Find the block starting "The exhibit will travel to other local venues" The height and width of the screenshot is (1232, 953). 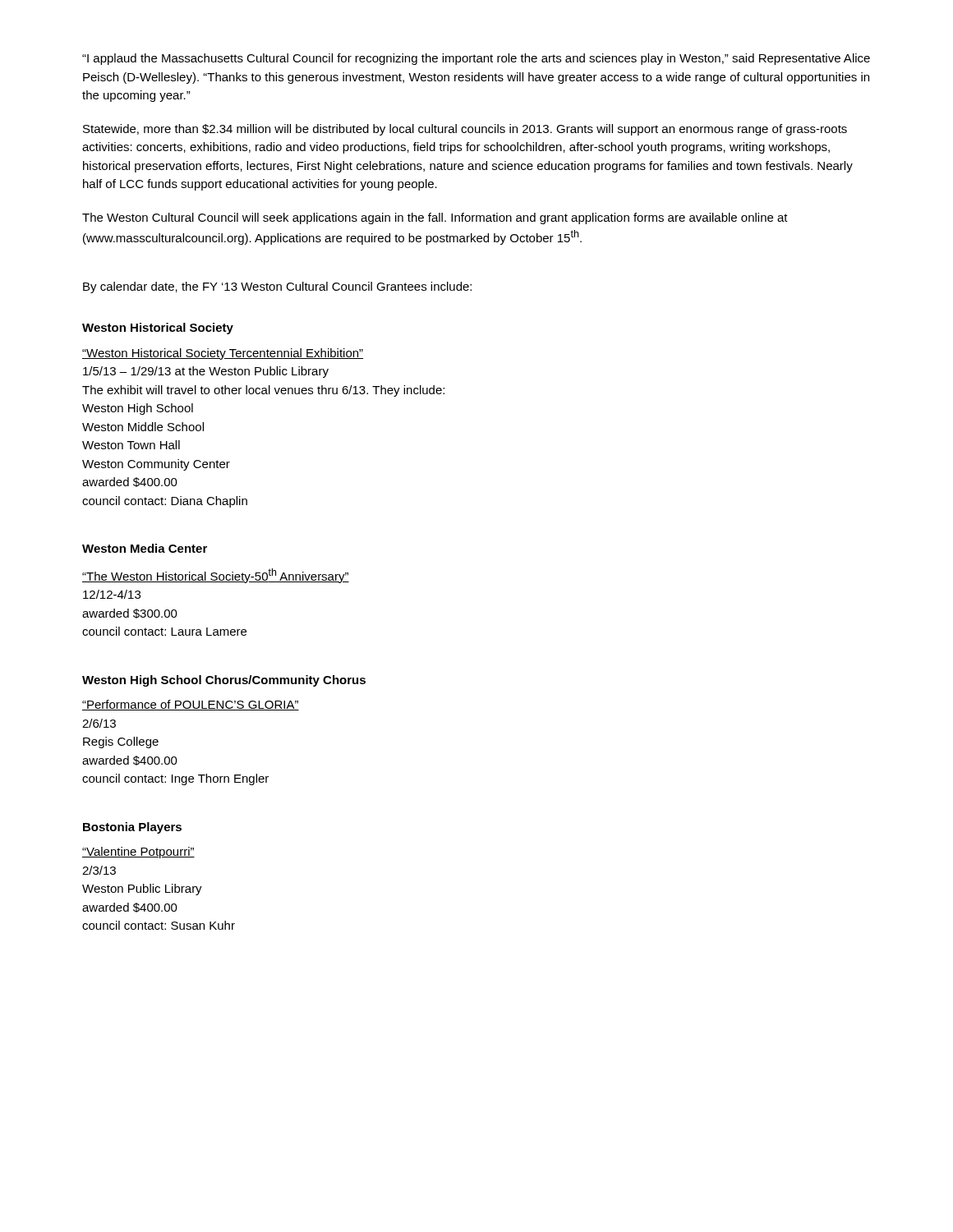tap(264, 389)
